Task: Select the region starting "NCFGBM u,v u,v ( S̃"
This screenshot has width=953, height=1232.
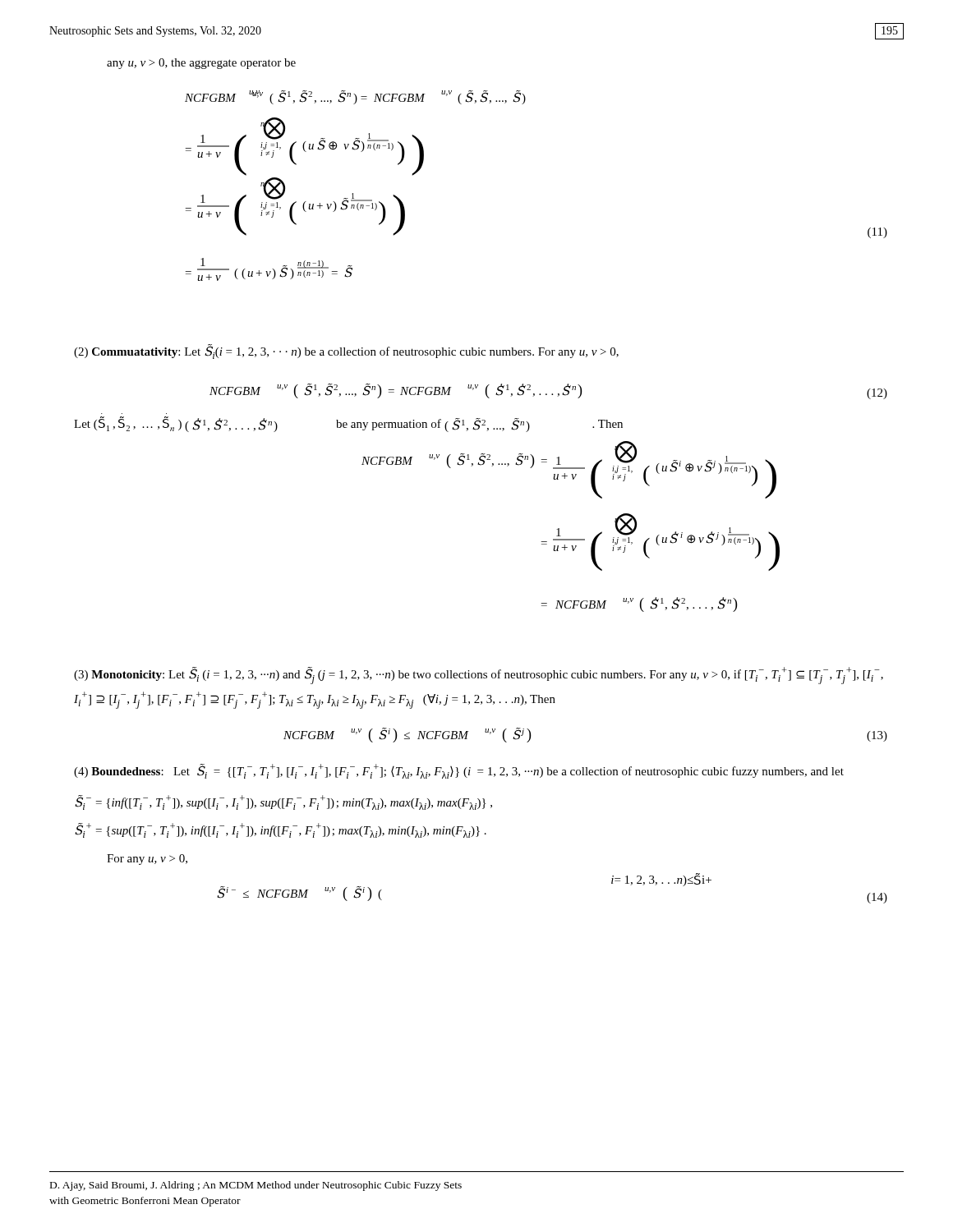Action: coord(355,97)
